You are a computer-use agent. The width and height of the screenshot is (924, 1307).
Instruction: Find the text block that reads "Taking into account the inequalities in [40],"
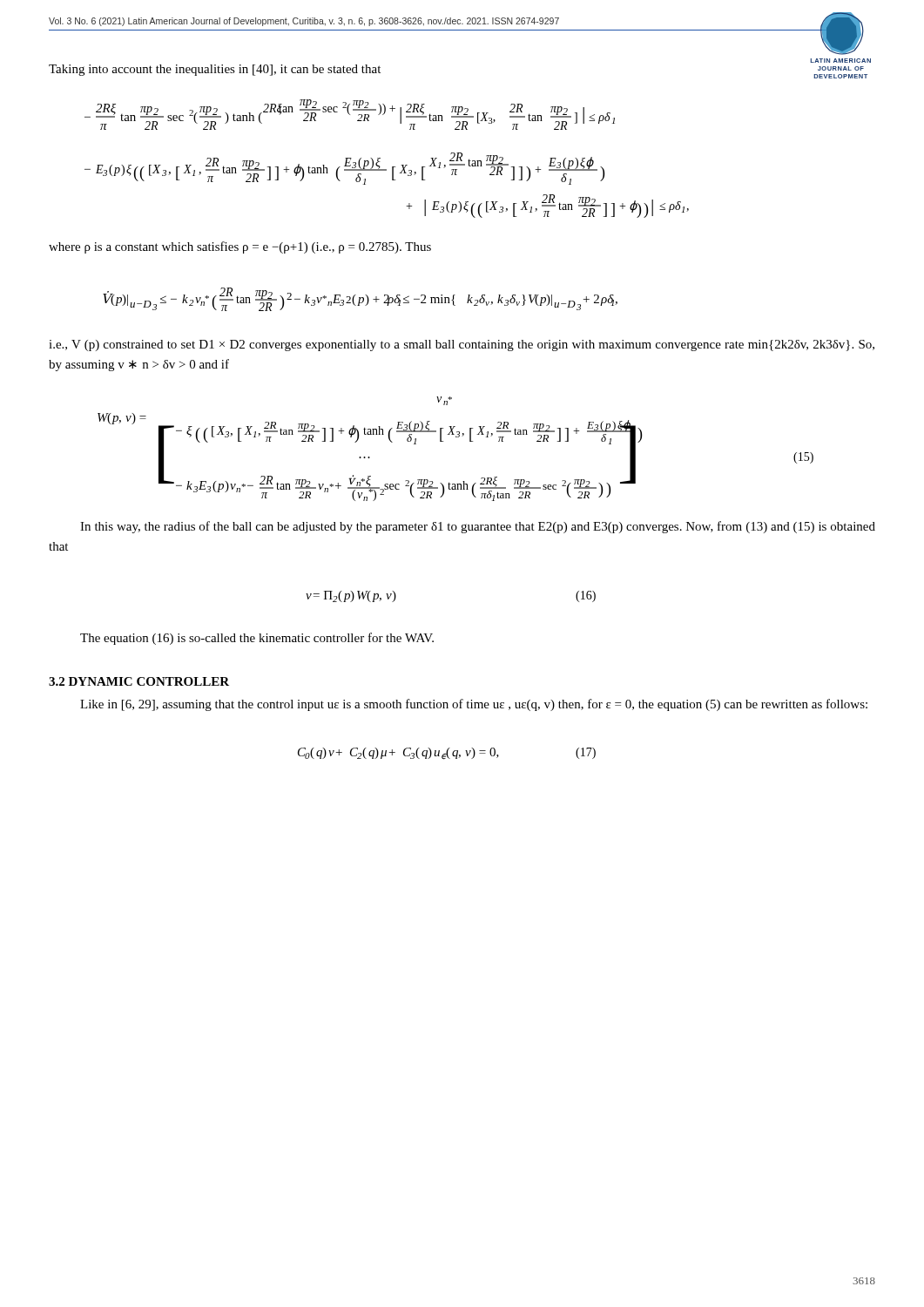pyautogui.click(x=215, y=69)
